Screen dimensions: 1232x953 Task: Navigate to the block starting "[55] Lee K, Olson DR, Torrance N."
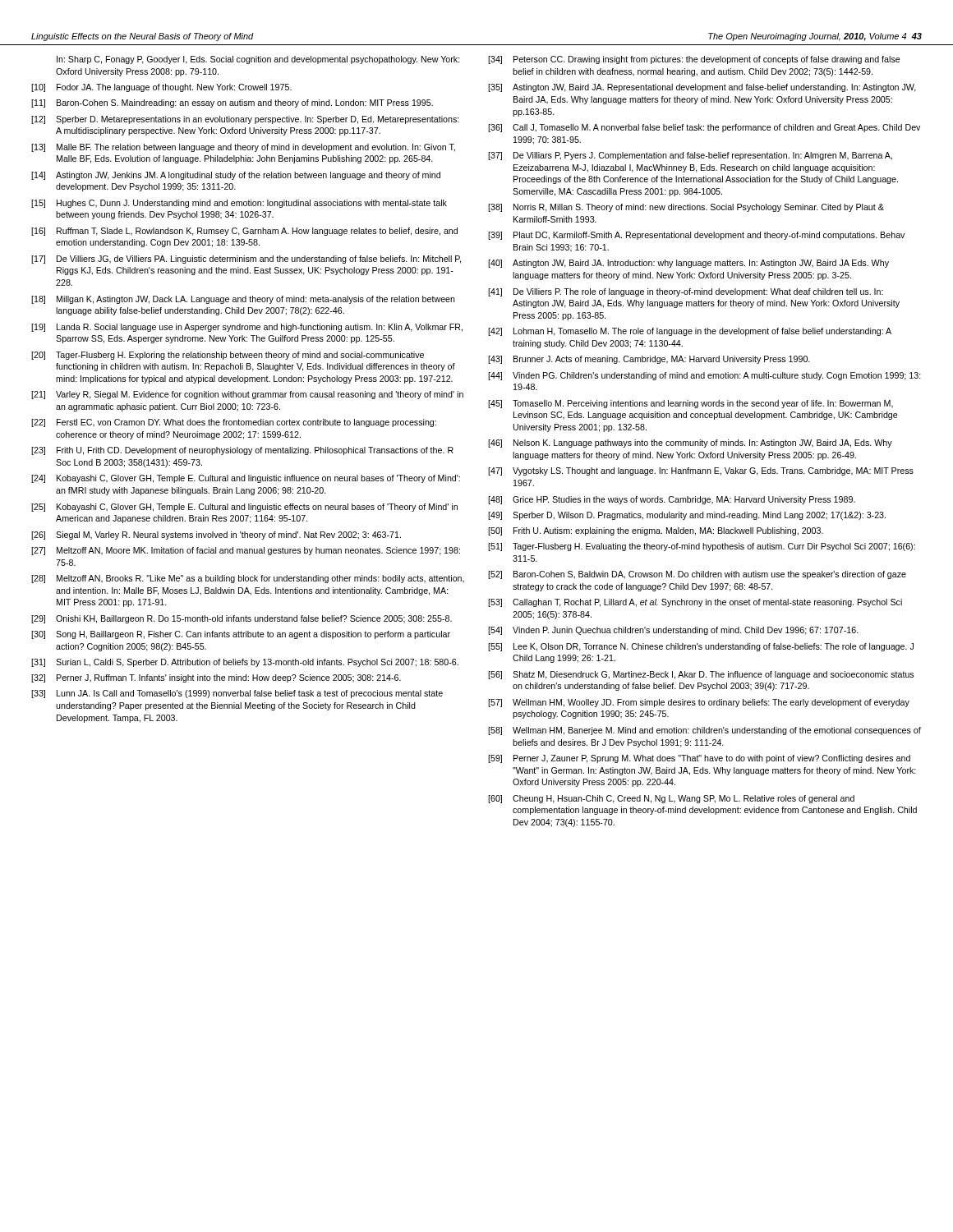(x=705, y=653)
